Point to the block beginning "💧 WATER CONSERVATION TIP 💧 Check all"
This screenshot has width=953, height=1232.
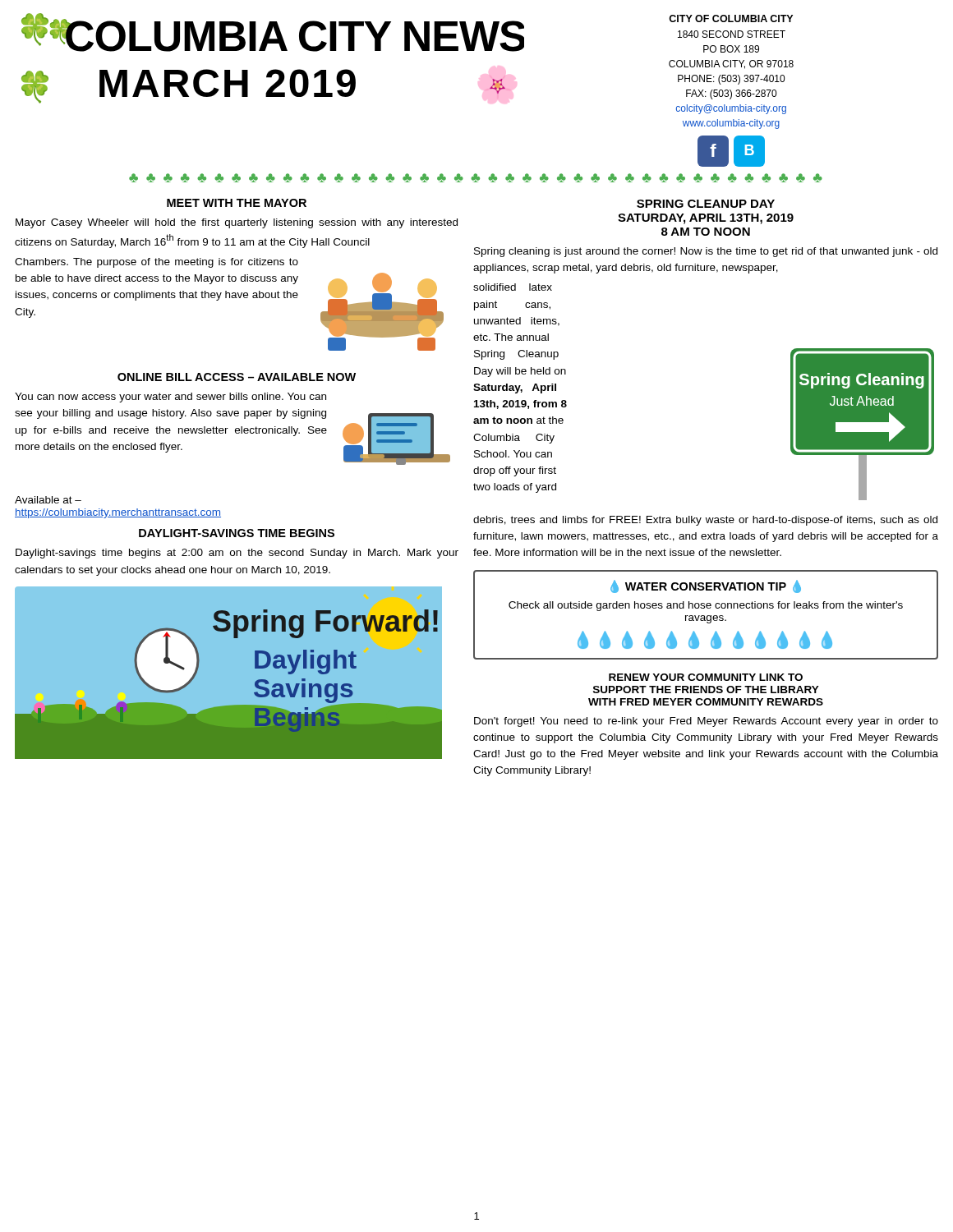706,614
